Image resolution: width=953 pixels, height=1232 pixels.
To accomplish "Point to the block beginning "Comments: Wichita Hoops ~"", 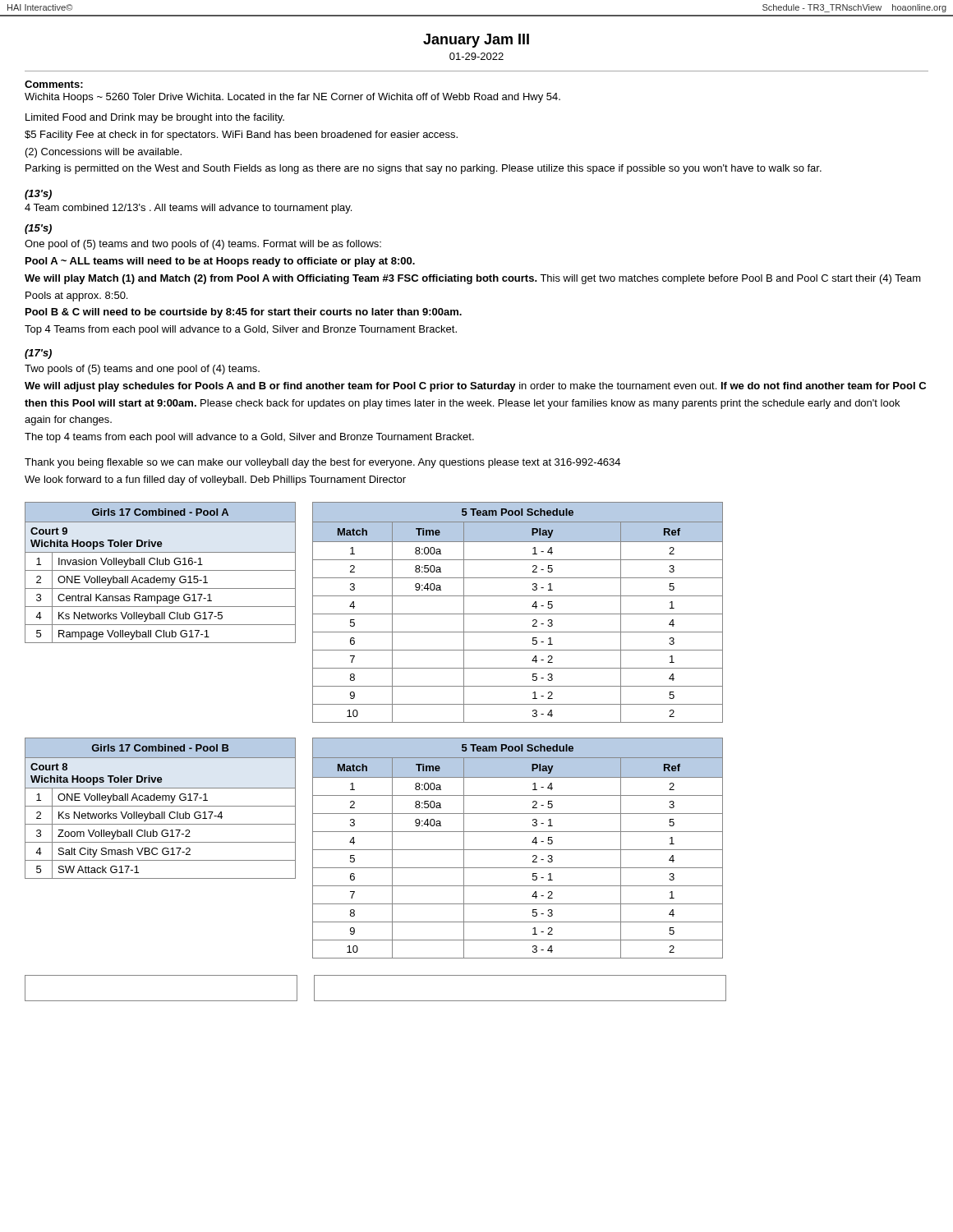I will coord(293,90).
